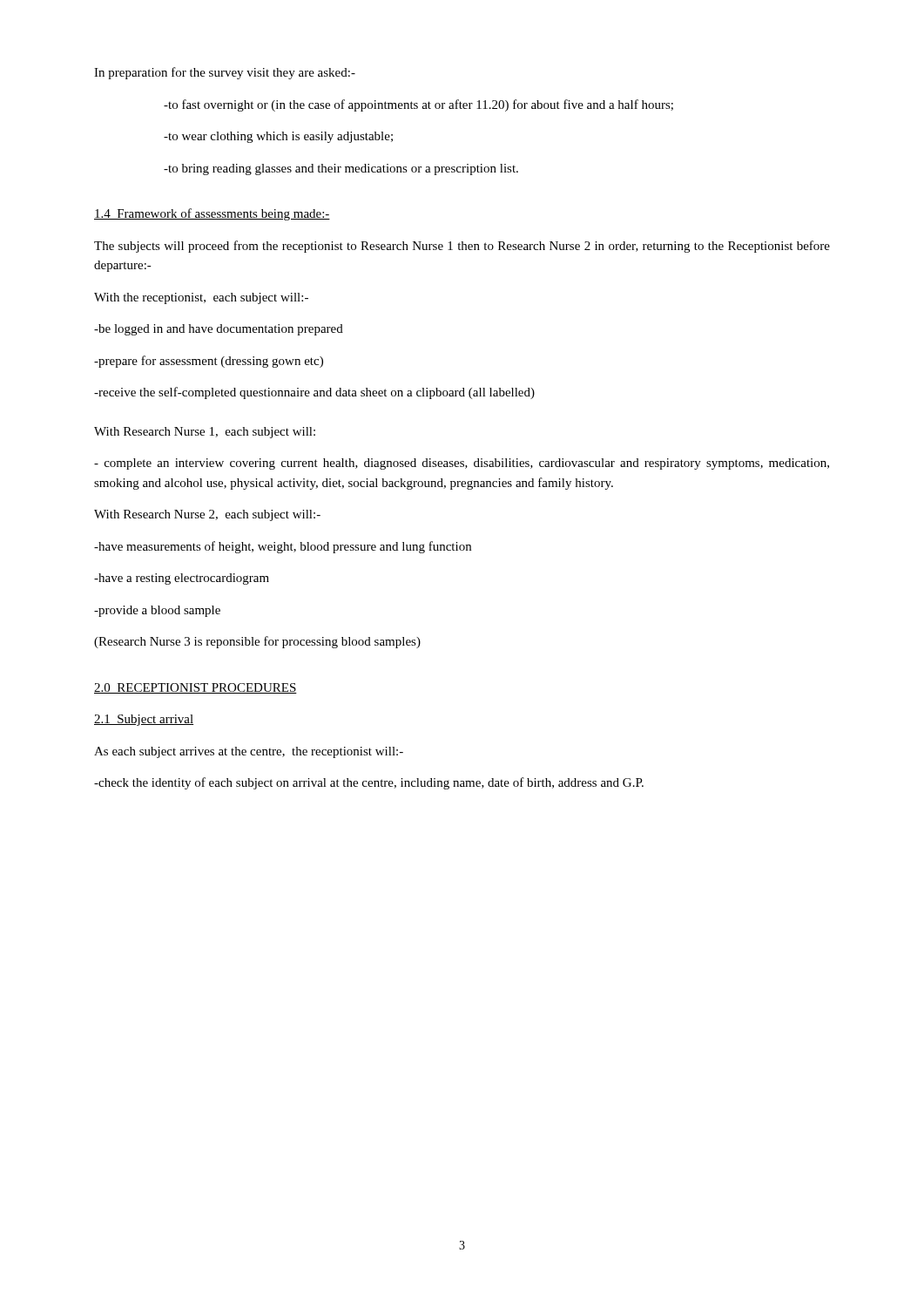Screen dimensions: 1307x924
Task: Point to the block beginning "complete an interview covering current health, diagnosed"
Action: pos(462,472)
